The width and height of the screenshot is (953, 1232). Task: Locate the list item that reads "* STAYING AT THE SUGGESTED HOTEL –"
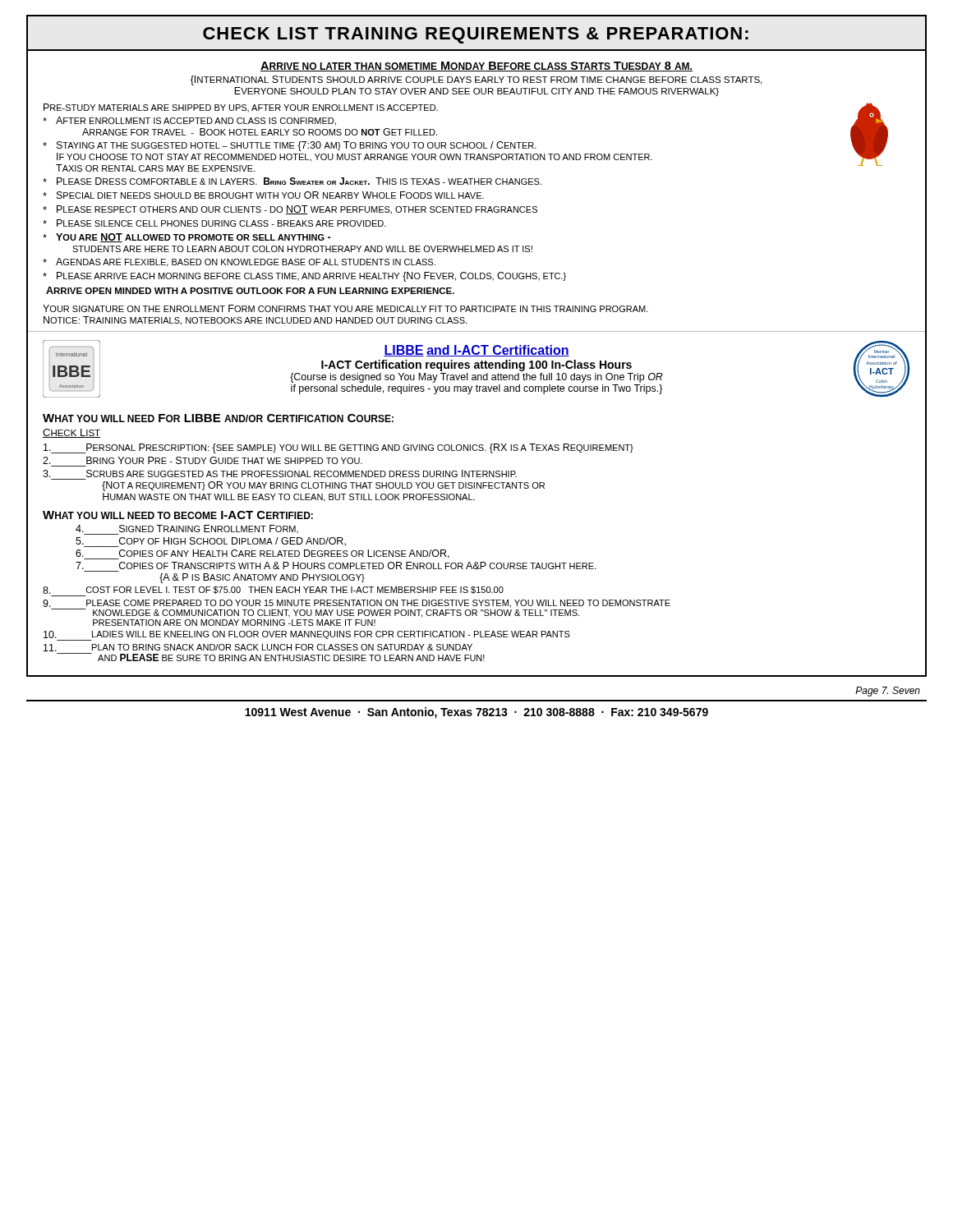coord(398,157)
